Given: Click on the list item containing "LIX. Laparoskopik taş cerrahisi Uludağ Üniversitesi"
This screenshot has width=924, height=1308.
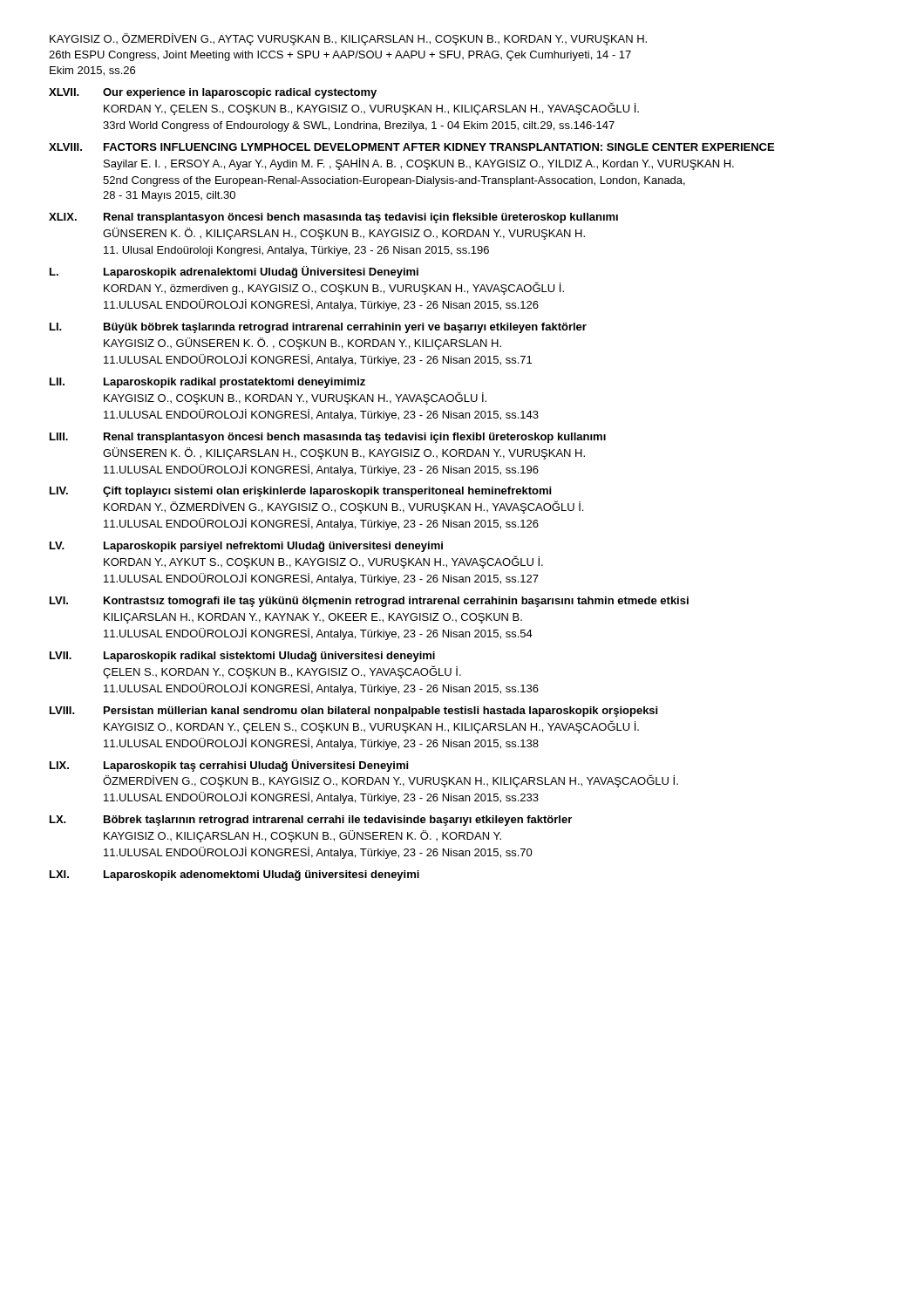Looking at the screenshot, I should pyautogui.click(x=462, y=782).
